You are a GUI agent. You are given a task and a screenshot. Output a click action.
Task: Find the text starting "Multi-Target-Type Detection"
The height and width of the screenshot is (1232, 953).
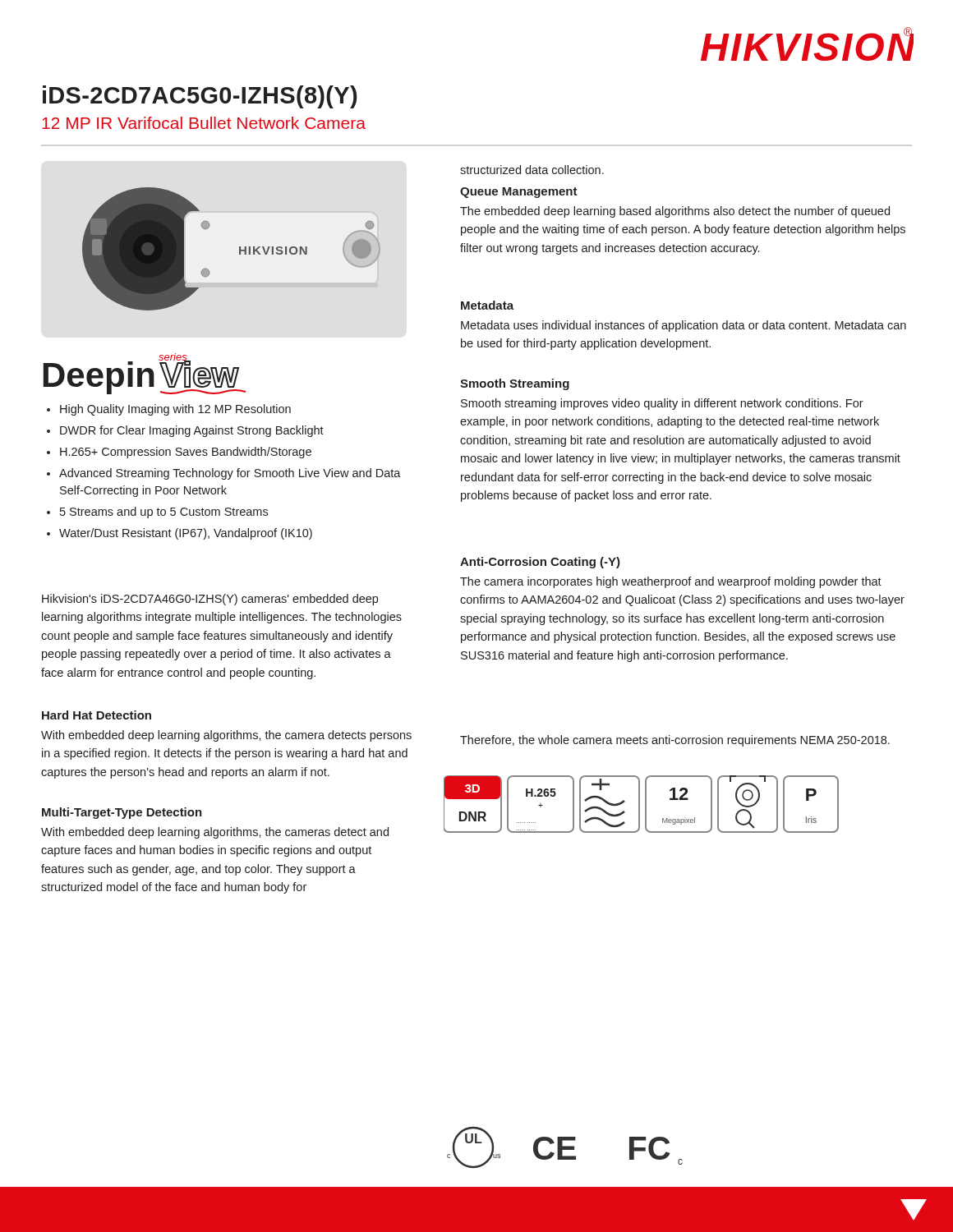[122, 812]
